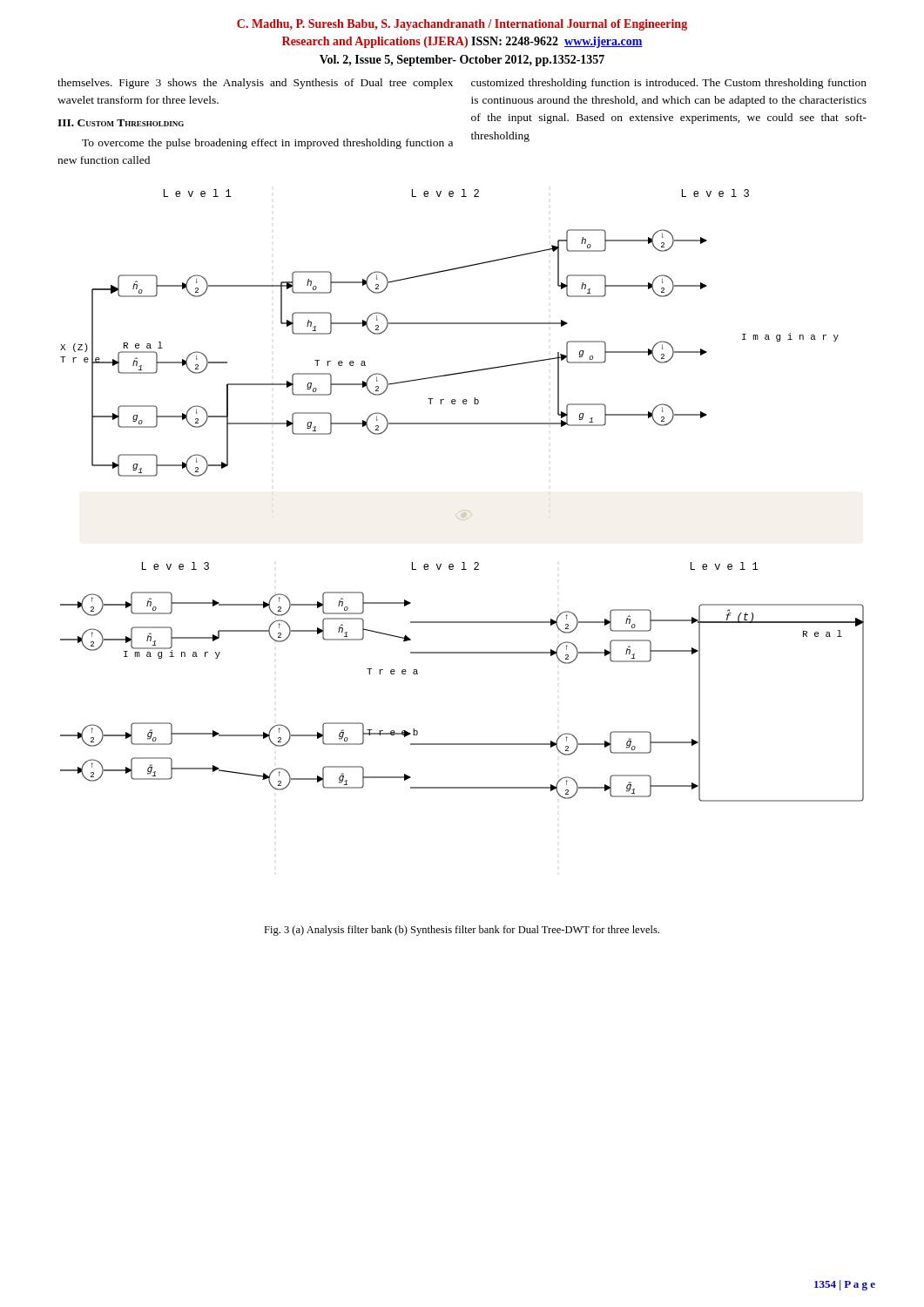Image resolution: width=924 pixels, height=1307 pixels.
Task: Find a section header
Action: 121,123
